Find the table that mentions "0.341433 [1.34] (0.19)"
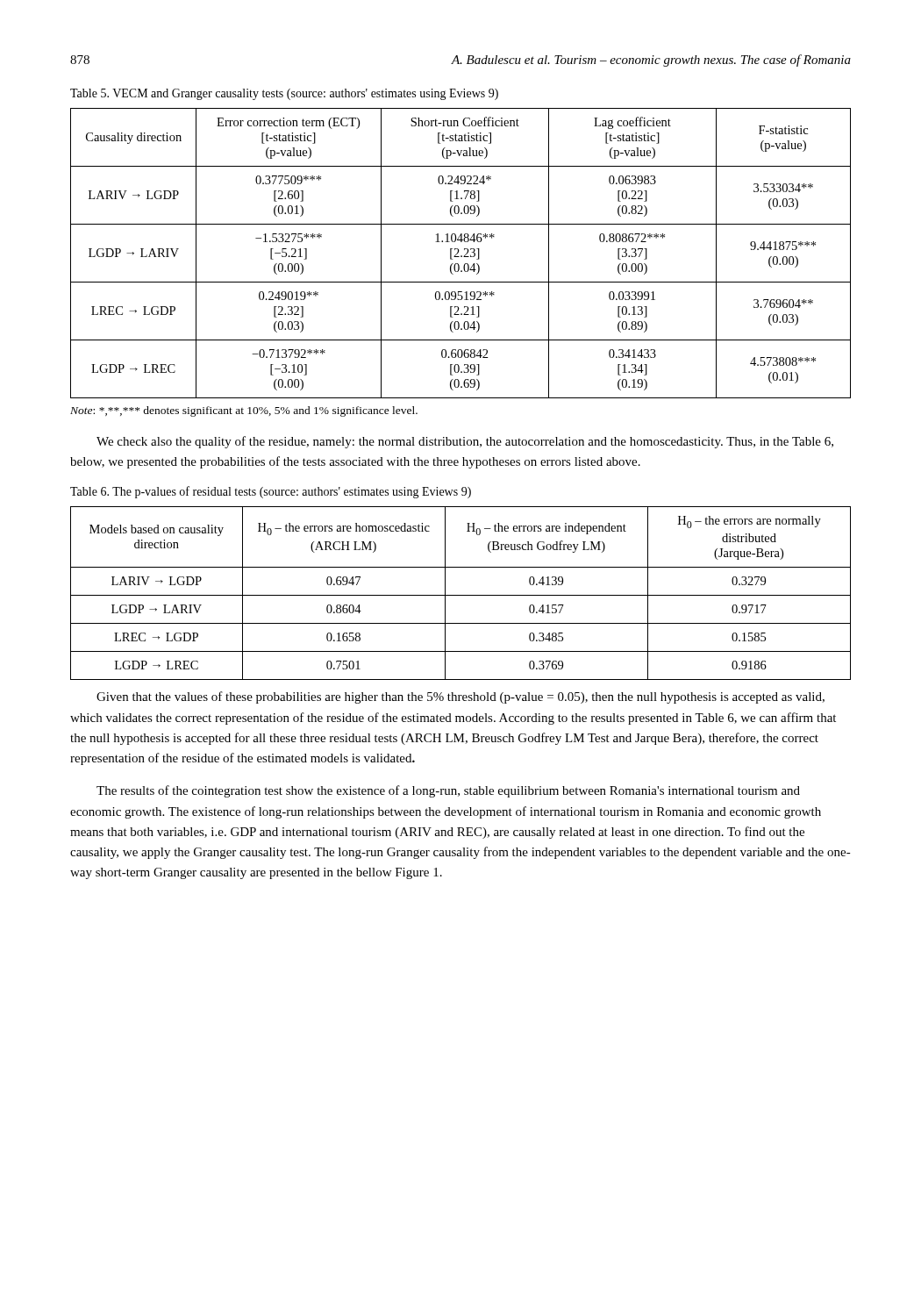The width and height of the screenshot is (921, 1316). point(460,253)
